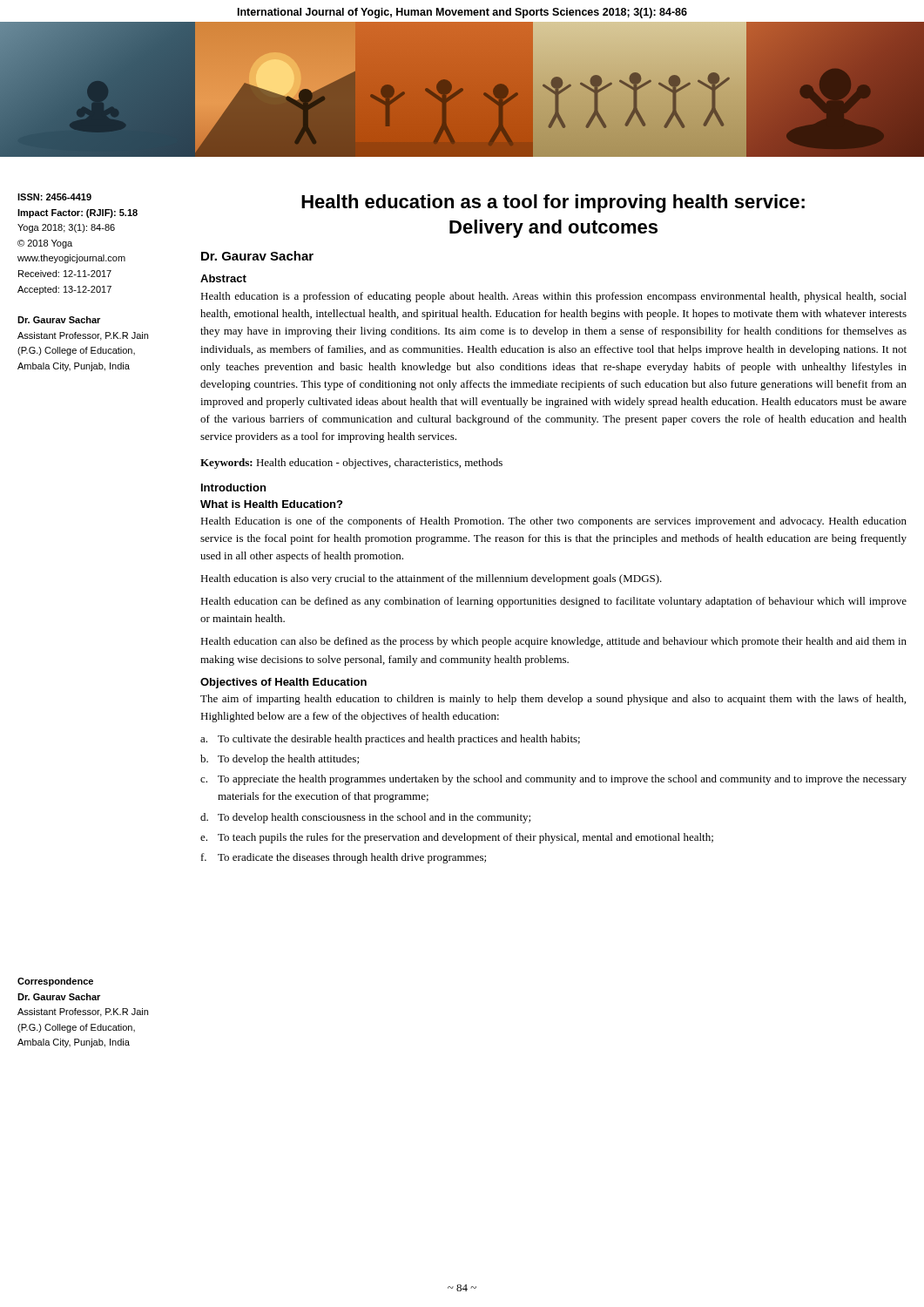Click on the block starting "f. To eradicate the diseases through"

coord(344,858)
